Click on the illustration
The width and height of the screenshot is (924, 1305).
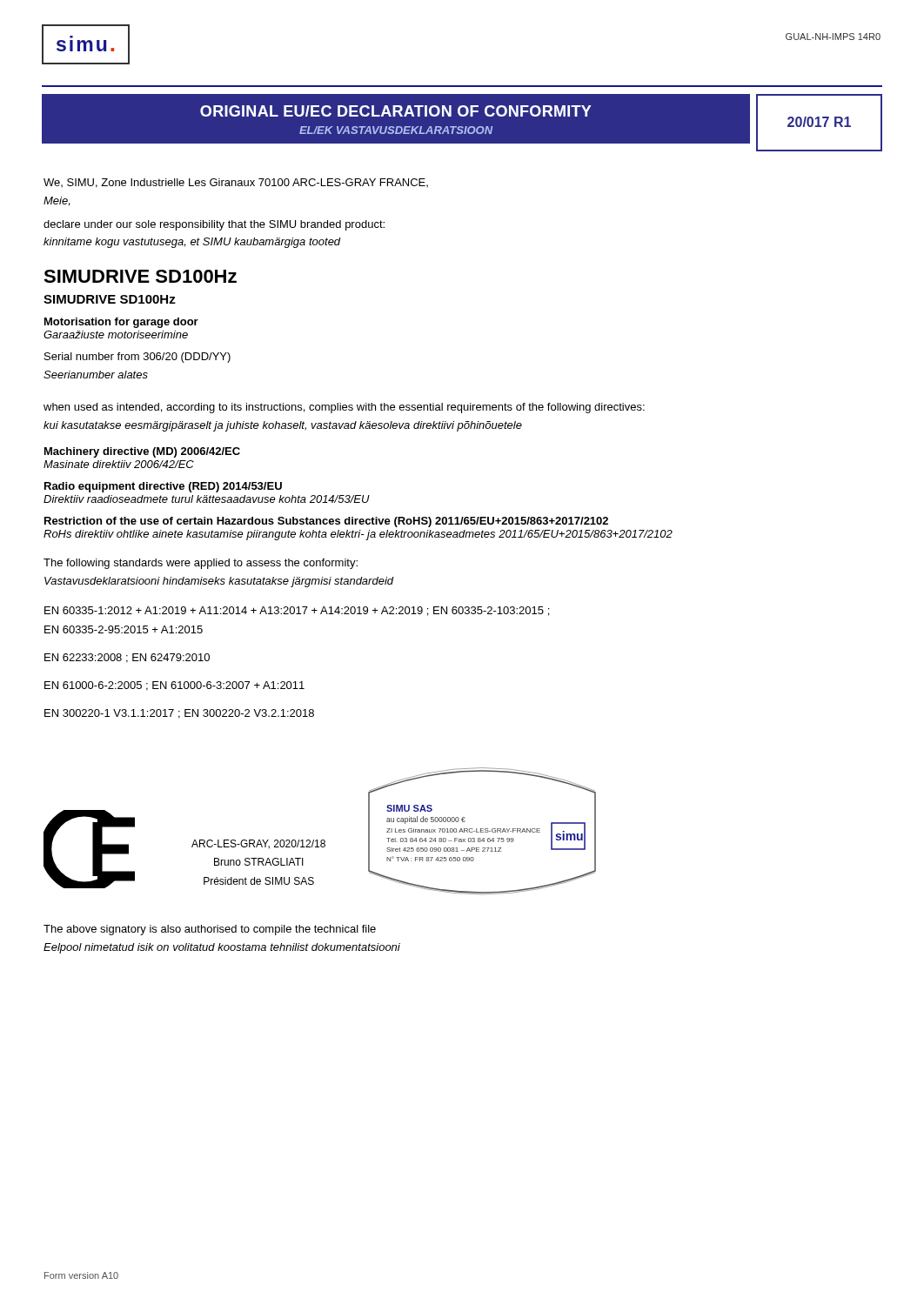pyautogui.click(x=482, y=825)
